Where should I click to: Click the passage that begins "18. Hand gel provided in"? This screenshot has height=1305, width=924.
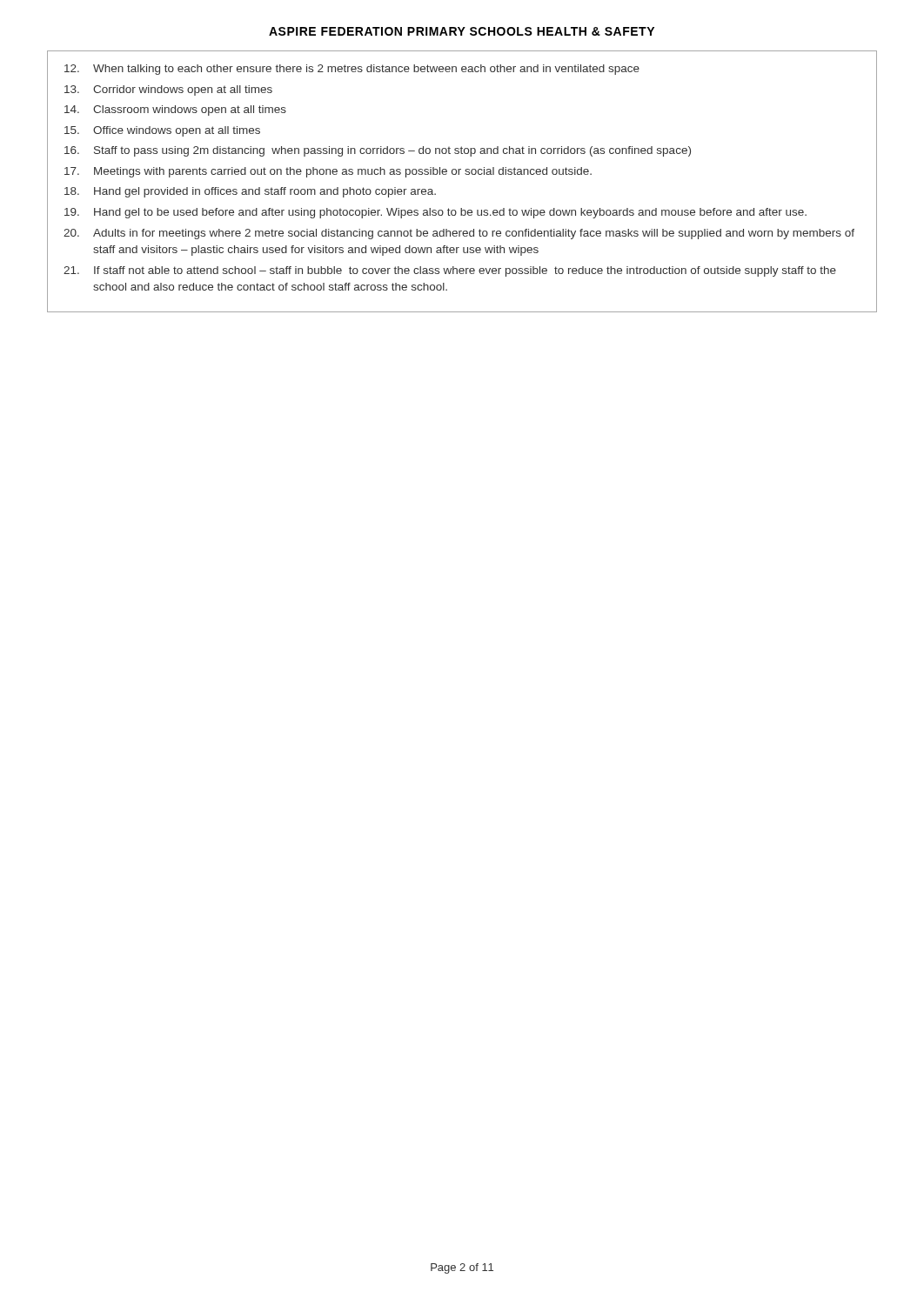point(250,192)
